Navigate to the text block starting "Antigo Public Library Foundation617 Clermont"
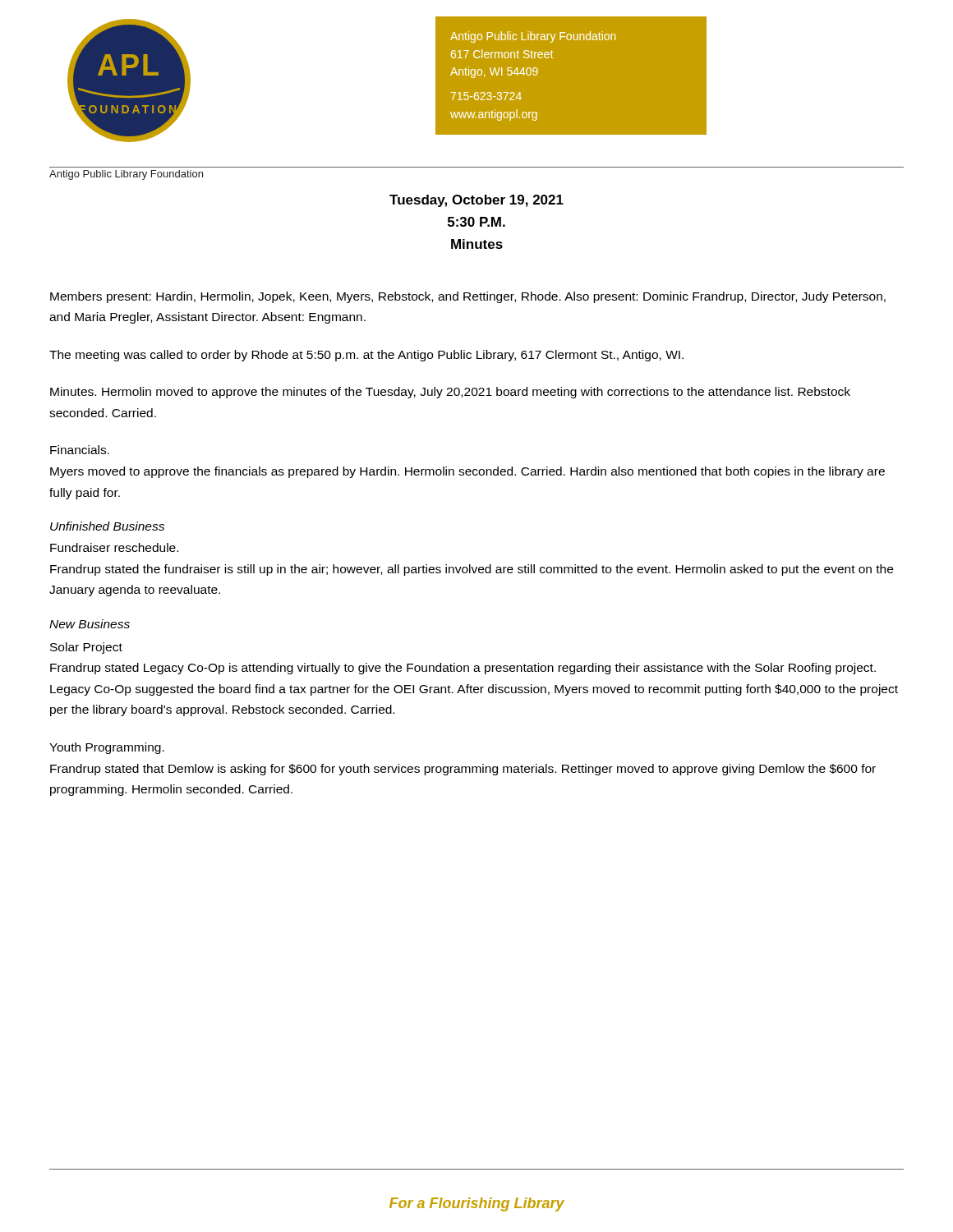Viewport: 953px width, 1232px height. pos(533,37)
